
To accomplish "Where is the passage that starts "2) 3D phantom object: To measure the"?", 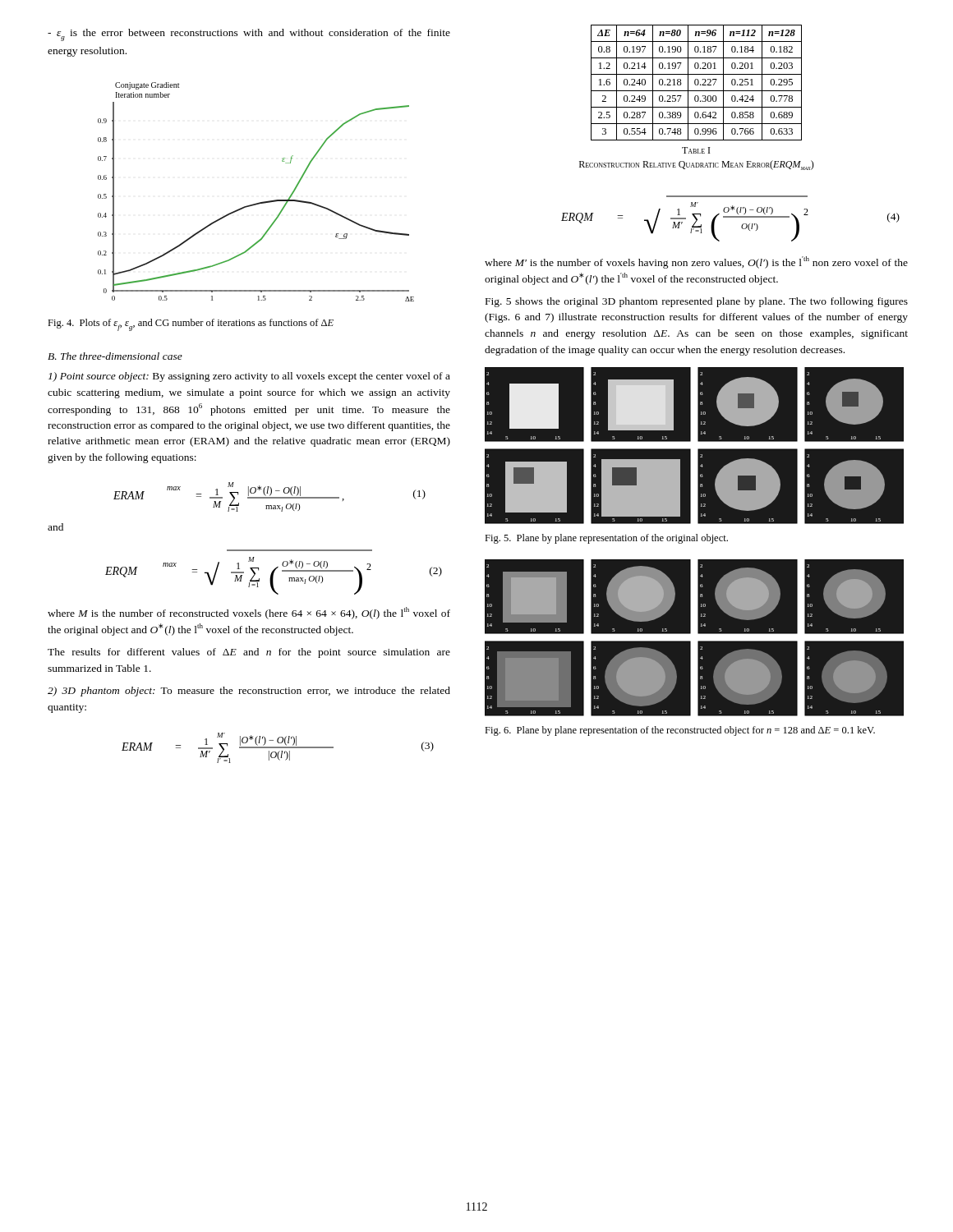I will pos(249,698).
